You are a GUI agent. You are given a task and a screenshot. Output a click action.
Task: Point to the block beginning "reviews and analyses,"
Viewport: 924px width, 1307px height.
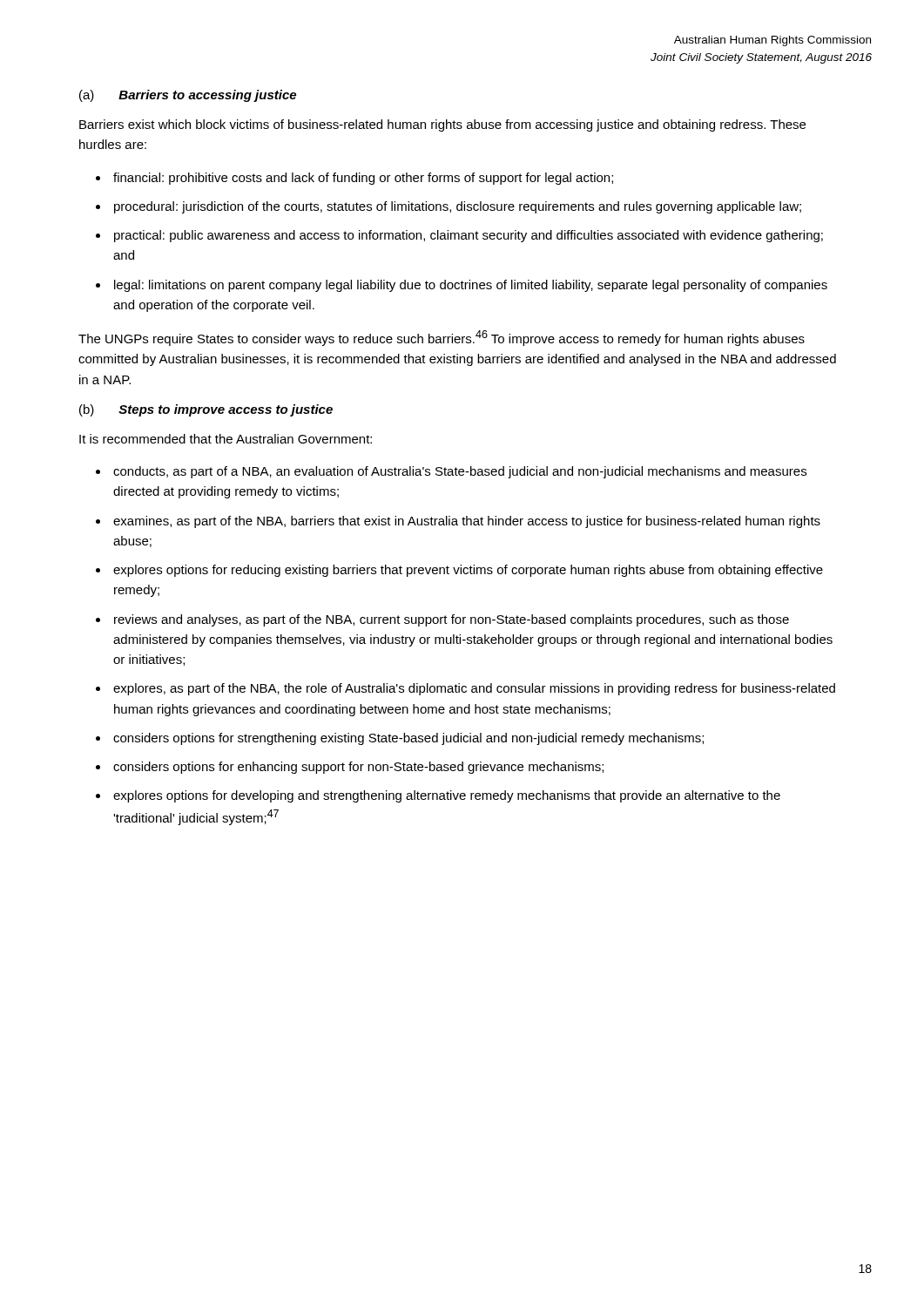[x=473, y=639]
